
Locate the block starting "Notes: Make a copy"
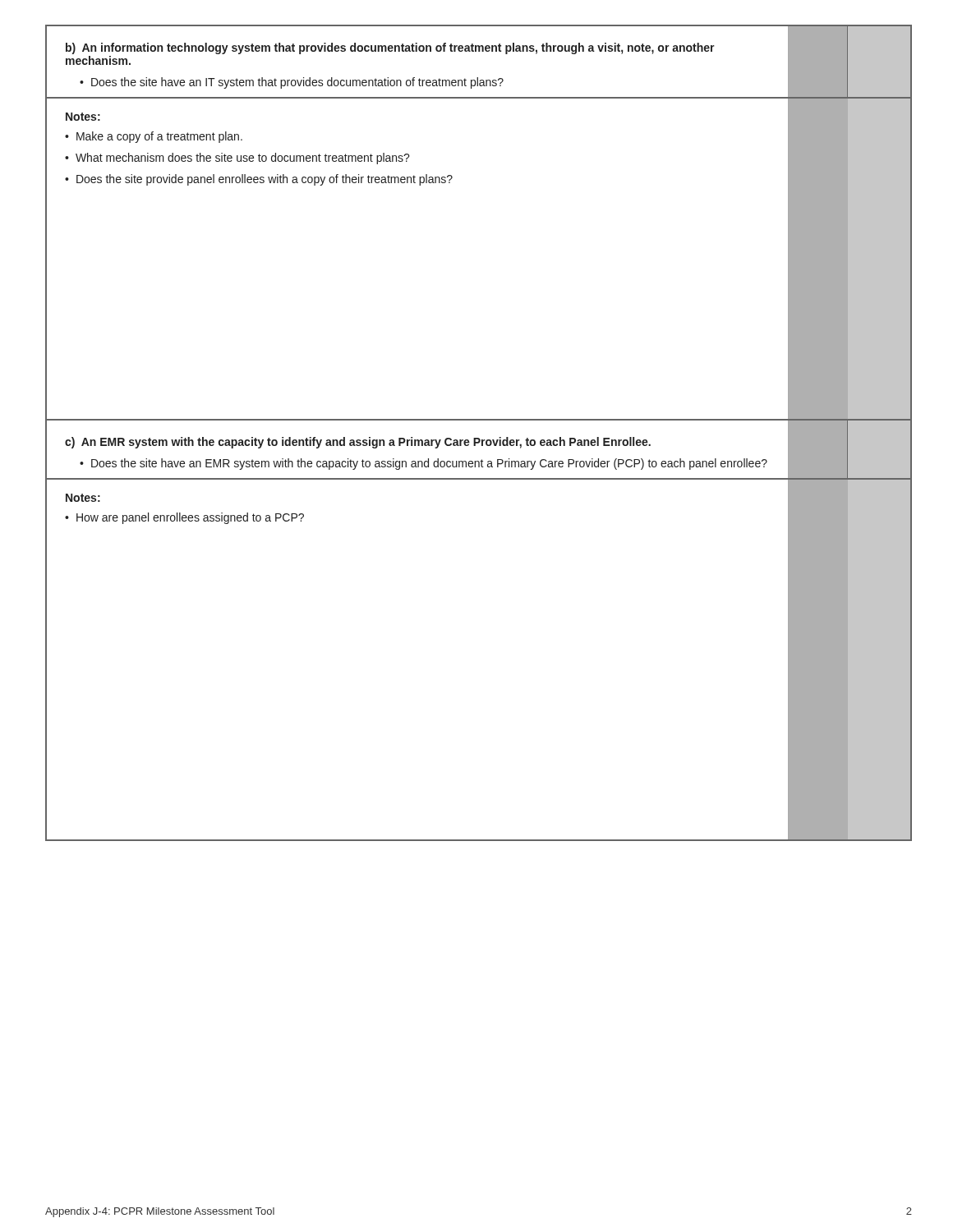coord(83,117)
